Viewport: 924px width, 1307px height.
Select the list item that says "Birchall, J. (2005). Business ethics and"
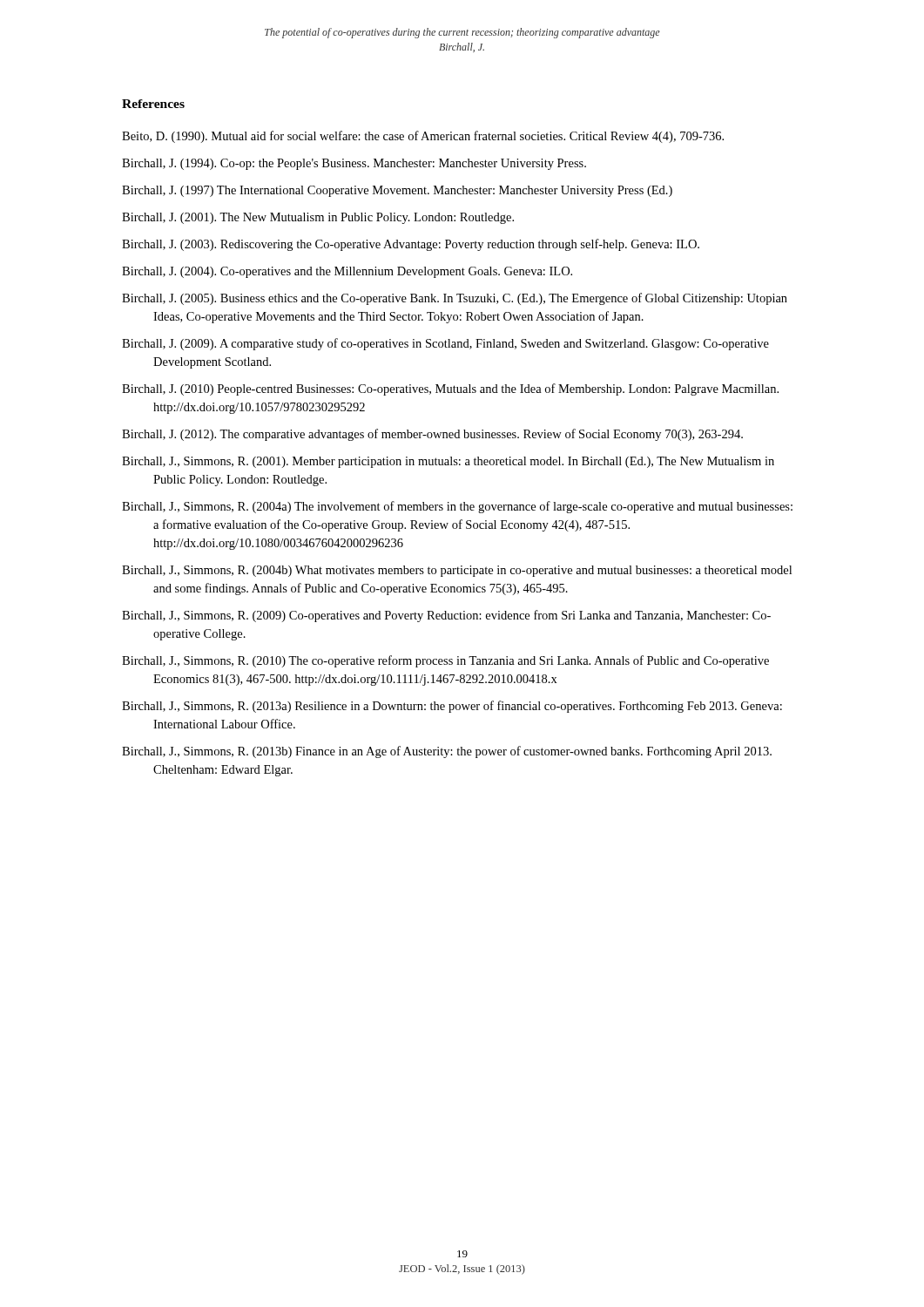(455, 307)
